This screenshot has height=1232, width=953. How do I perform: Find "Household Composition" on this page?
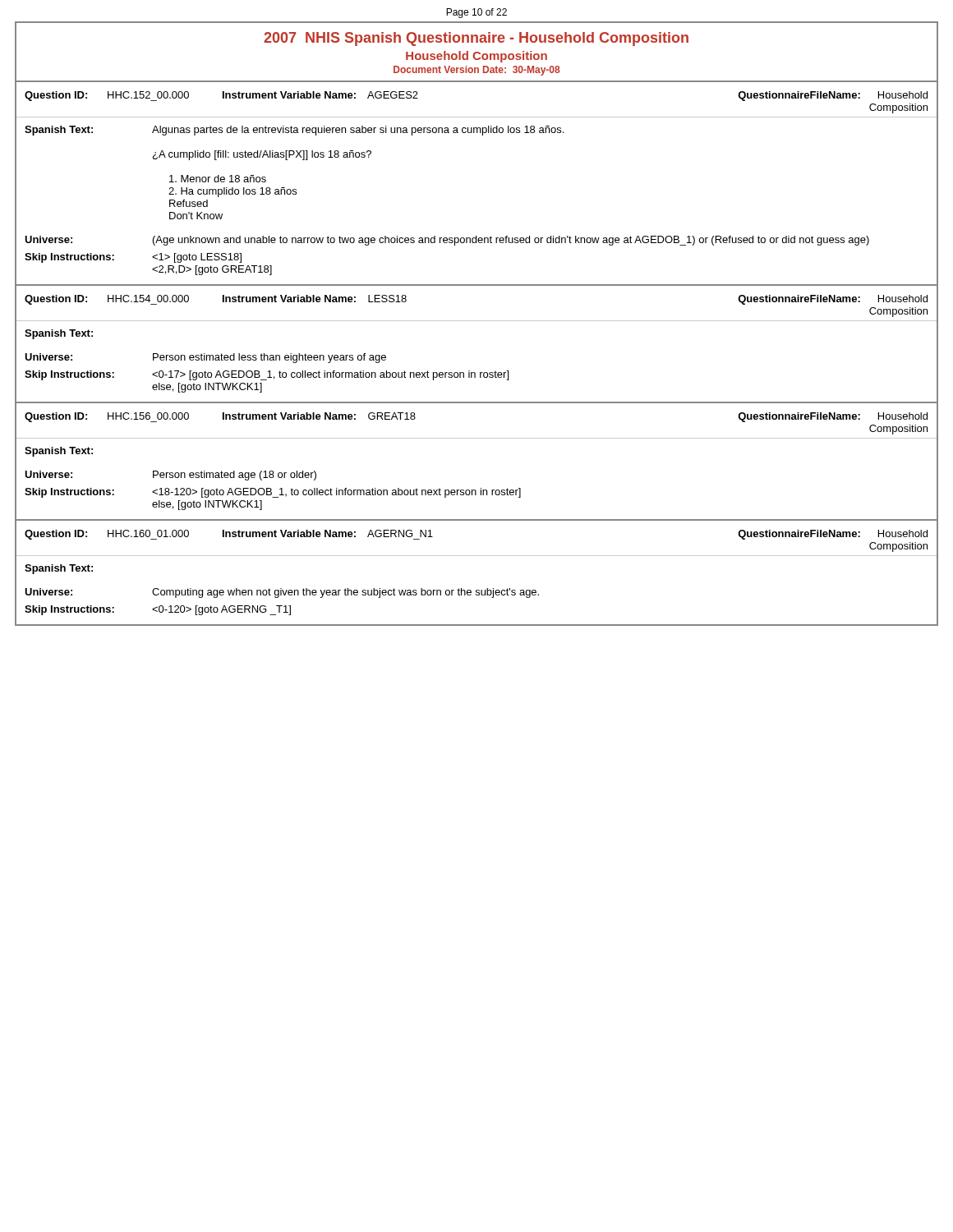coord(476,55)
